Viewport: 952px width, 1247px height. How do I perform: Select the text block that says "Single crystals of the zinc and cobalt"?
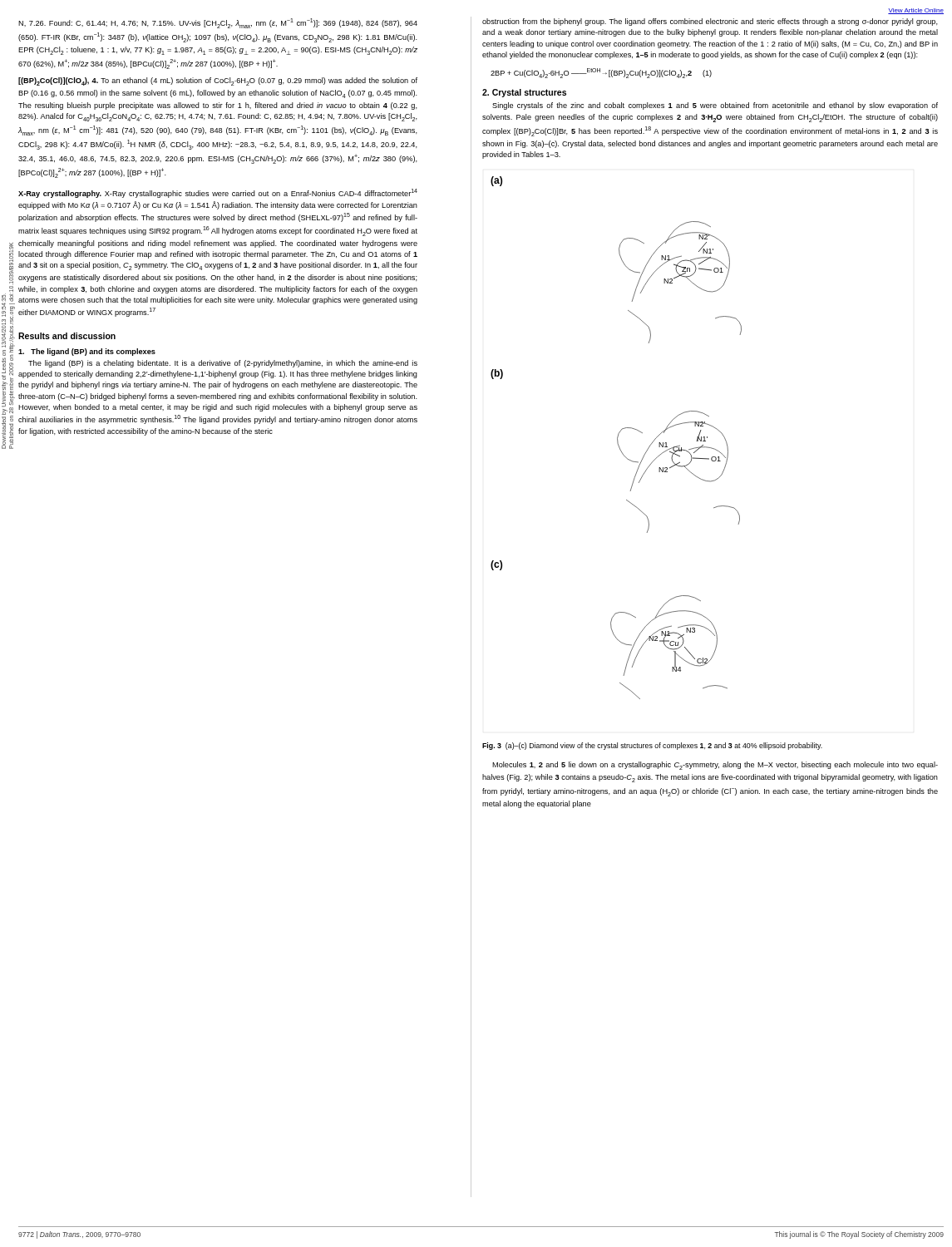point(710,131)
